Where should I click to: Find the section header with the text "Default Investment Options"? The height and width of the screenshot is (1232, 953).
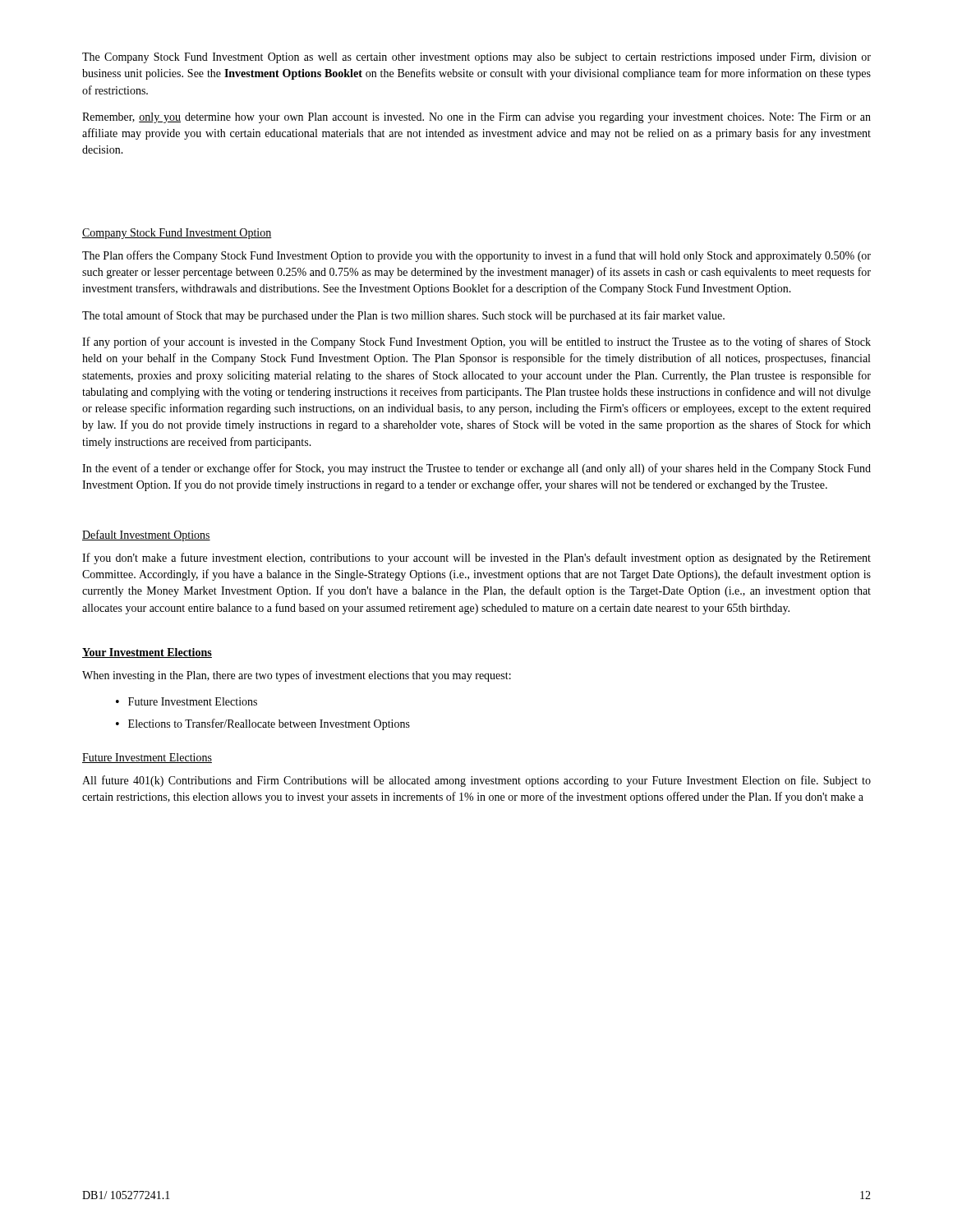tap(146, 535)
